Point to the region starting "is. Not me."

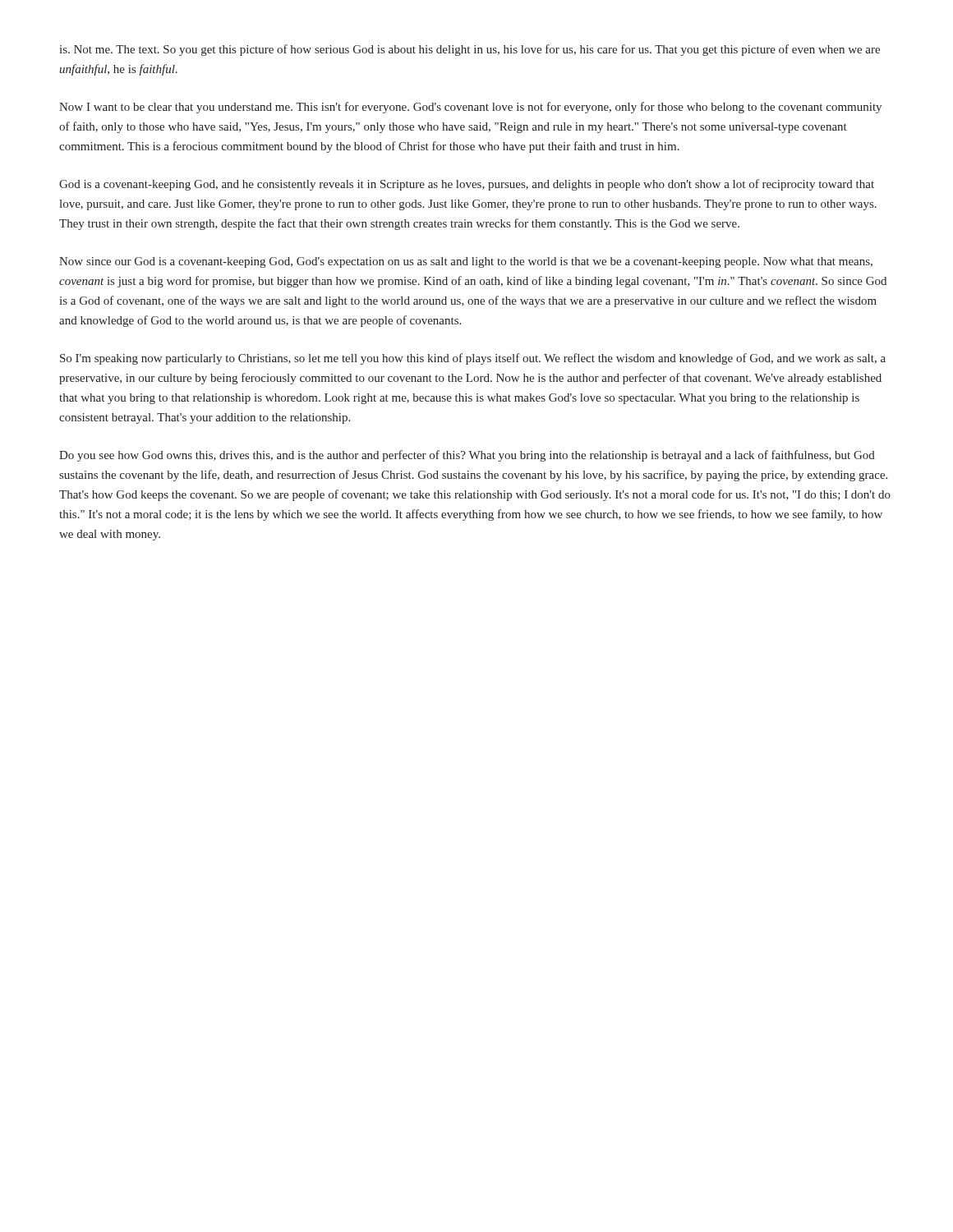point(470,59)
